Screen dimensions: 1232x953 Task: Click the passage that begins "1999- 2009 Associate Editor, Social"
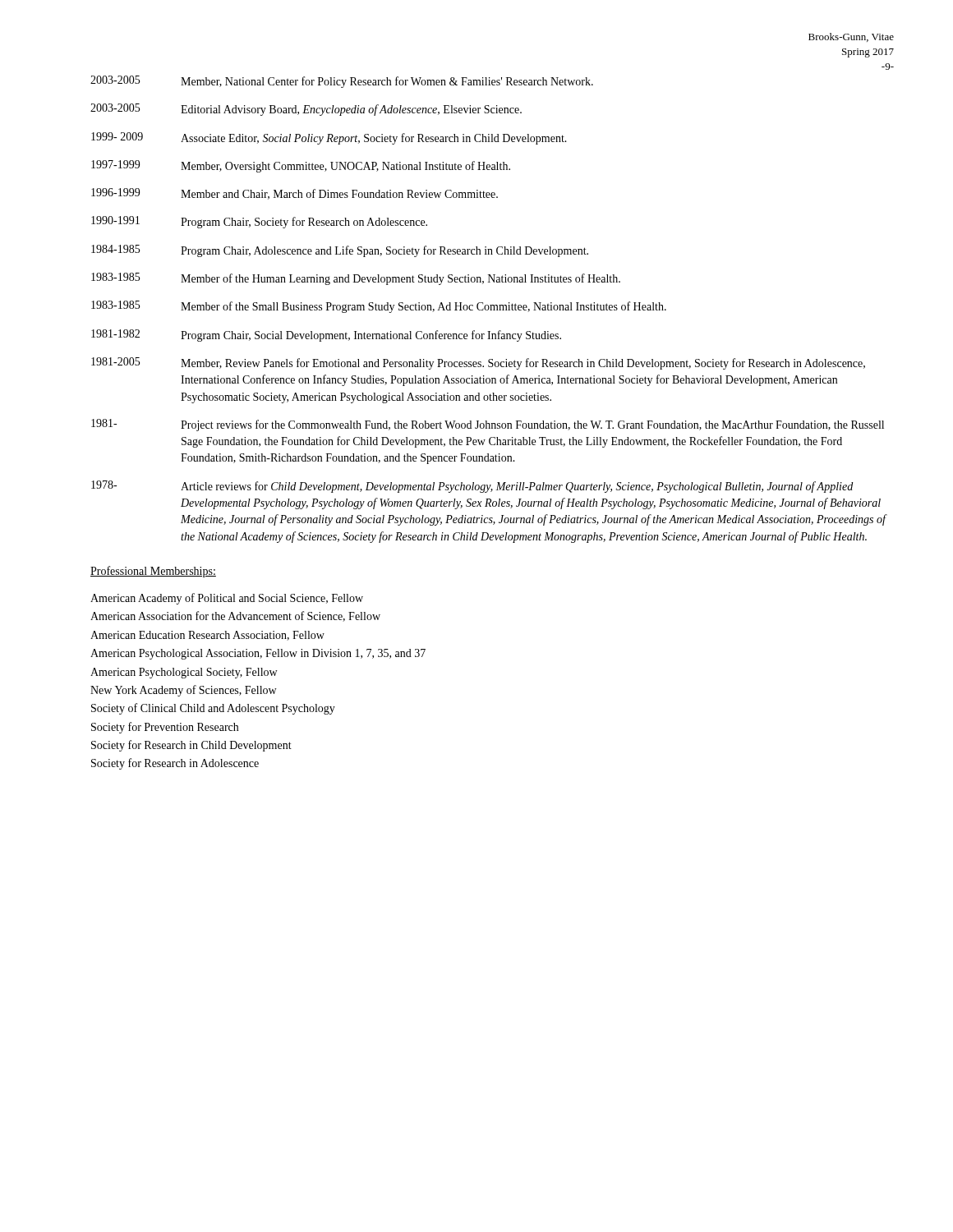[489, 139]
